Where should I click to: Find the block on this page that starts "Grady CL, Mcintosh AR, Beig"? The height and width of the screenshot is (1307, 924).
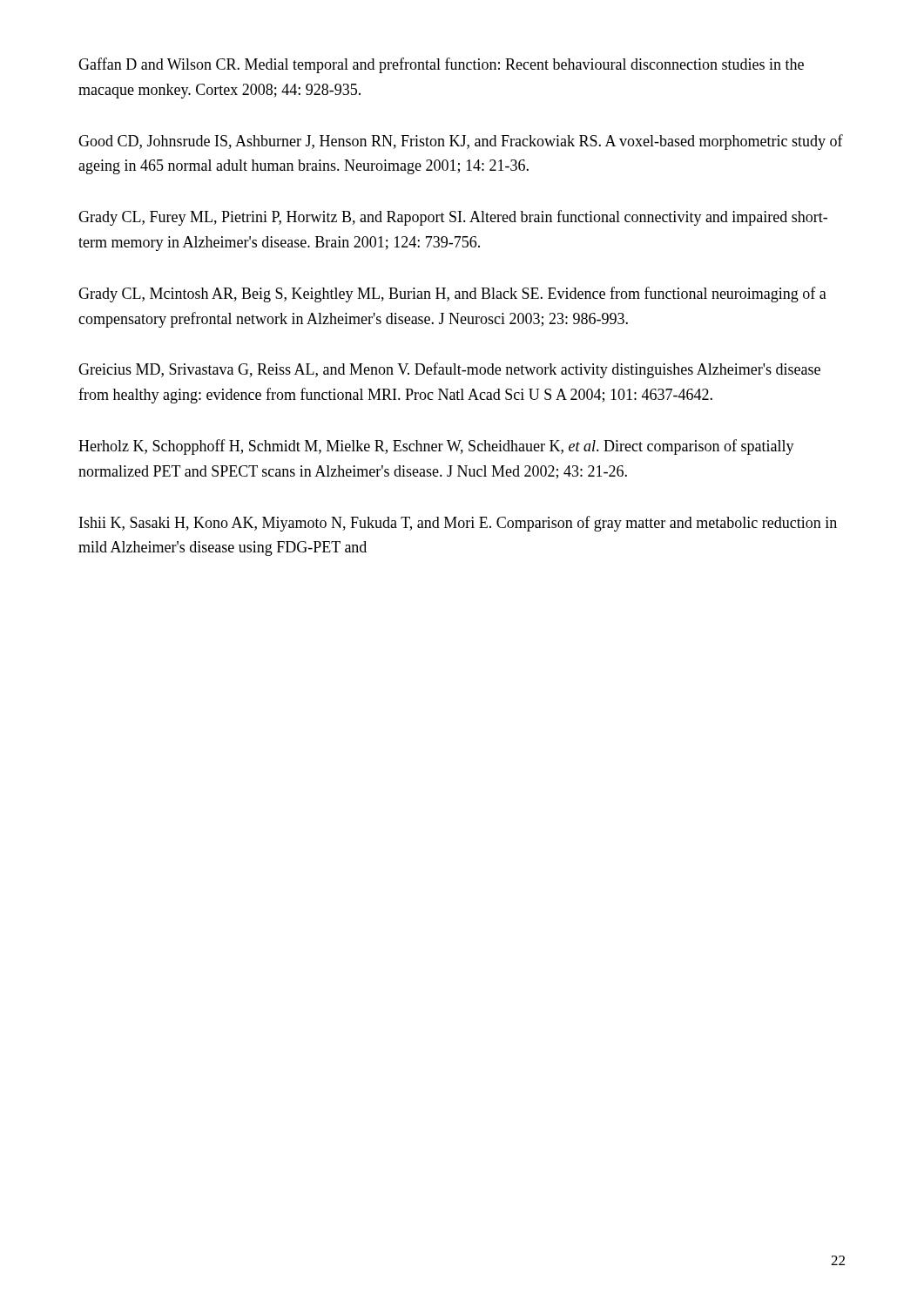[462, 306]
